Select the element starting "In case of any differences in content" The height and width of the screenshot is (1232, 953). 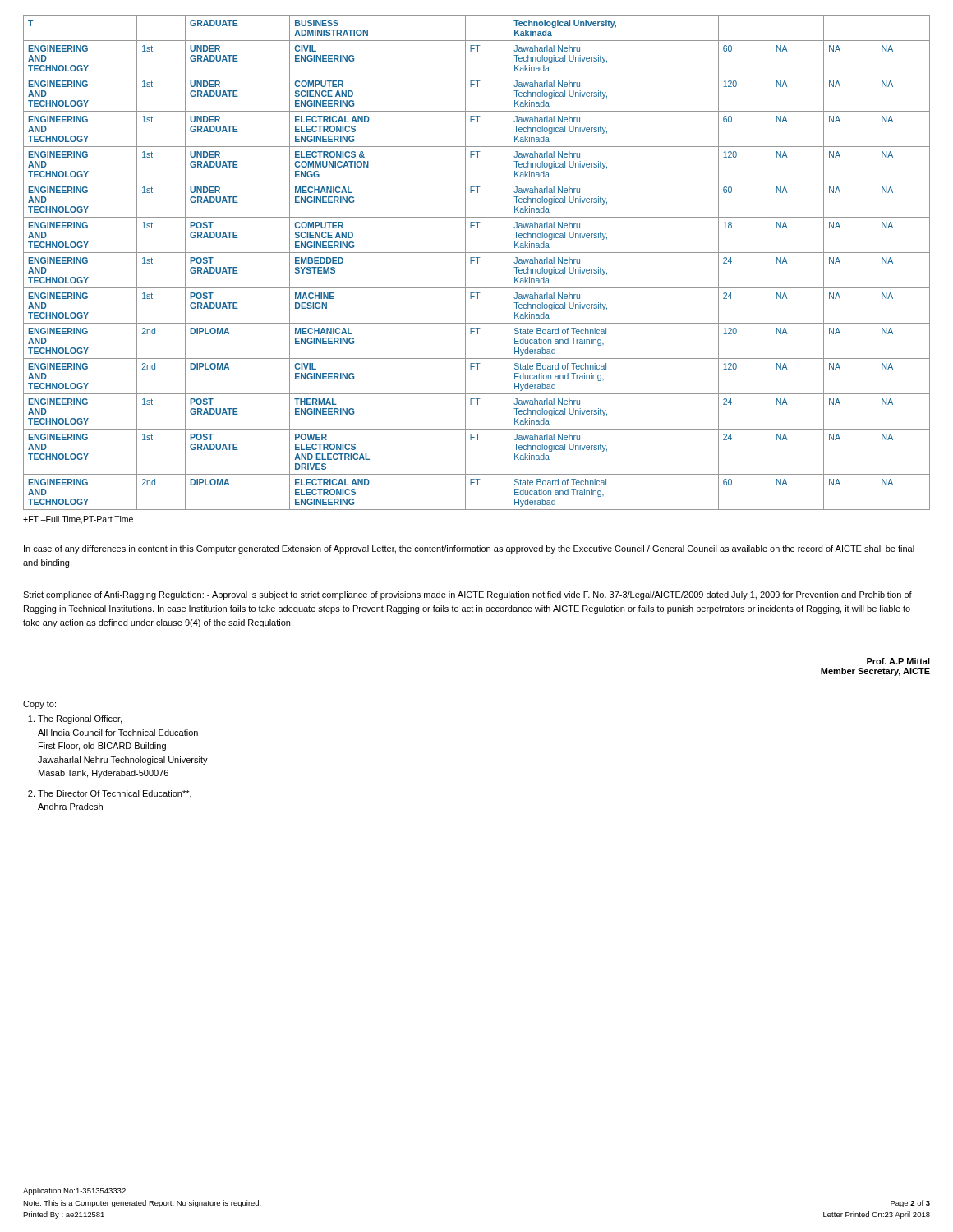click(x=469, y=556)
